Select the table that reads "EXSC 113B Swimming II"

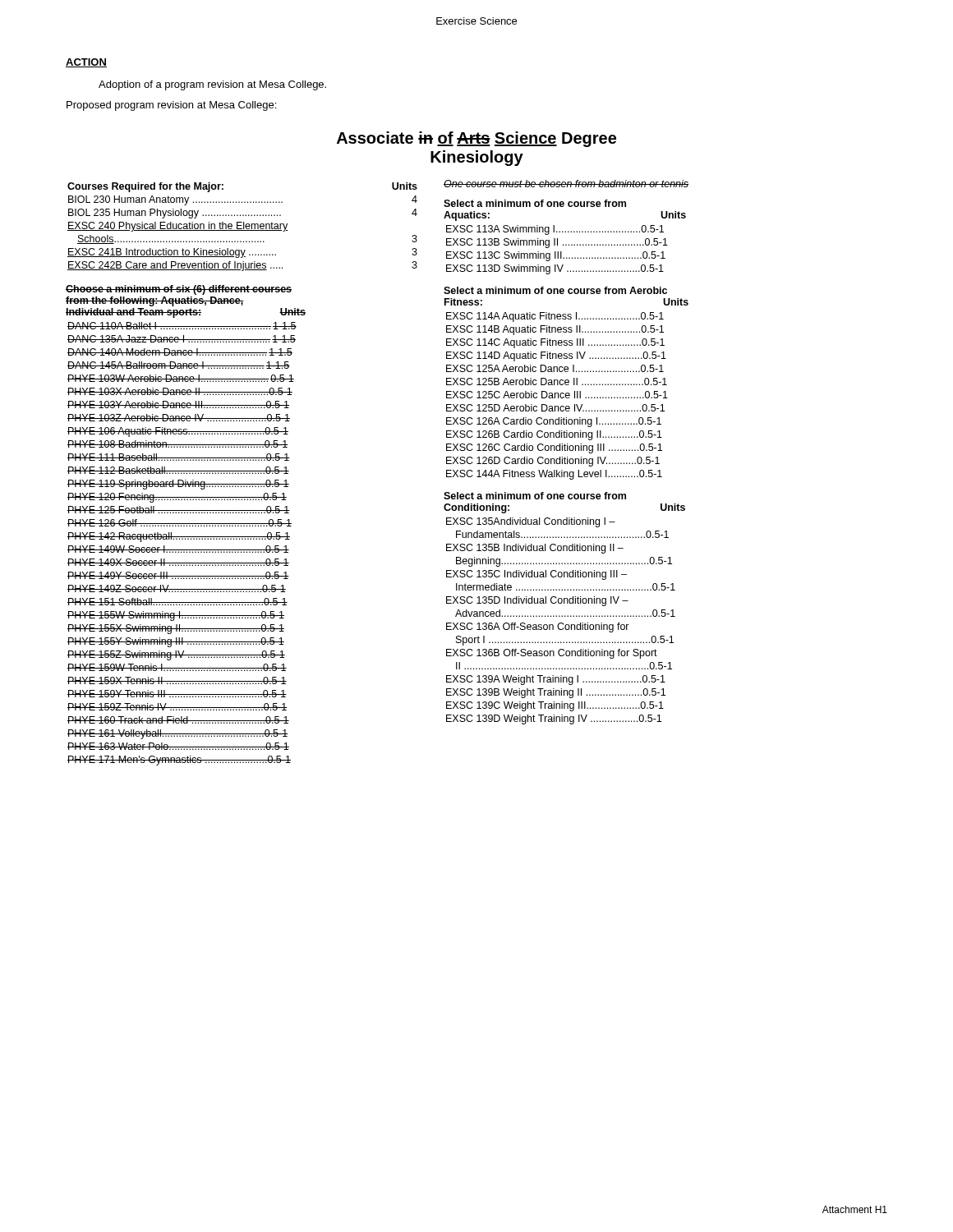point(665,249)
